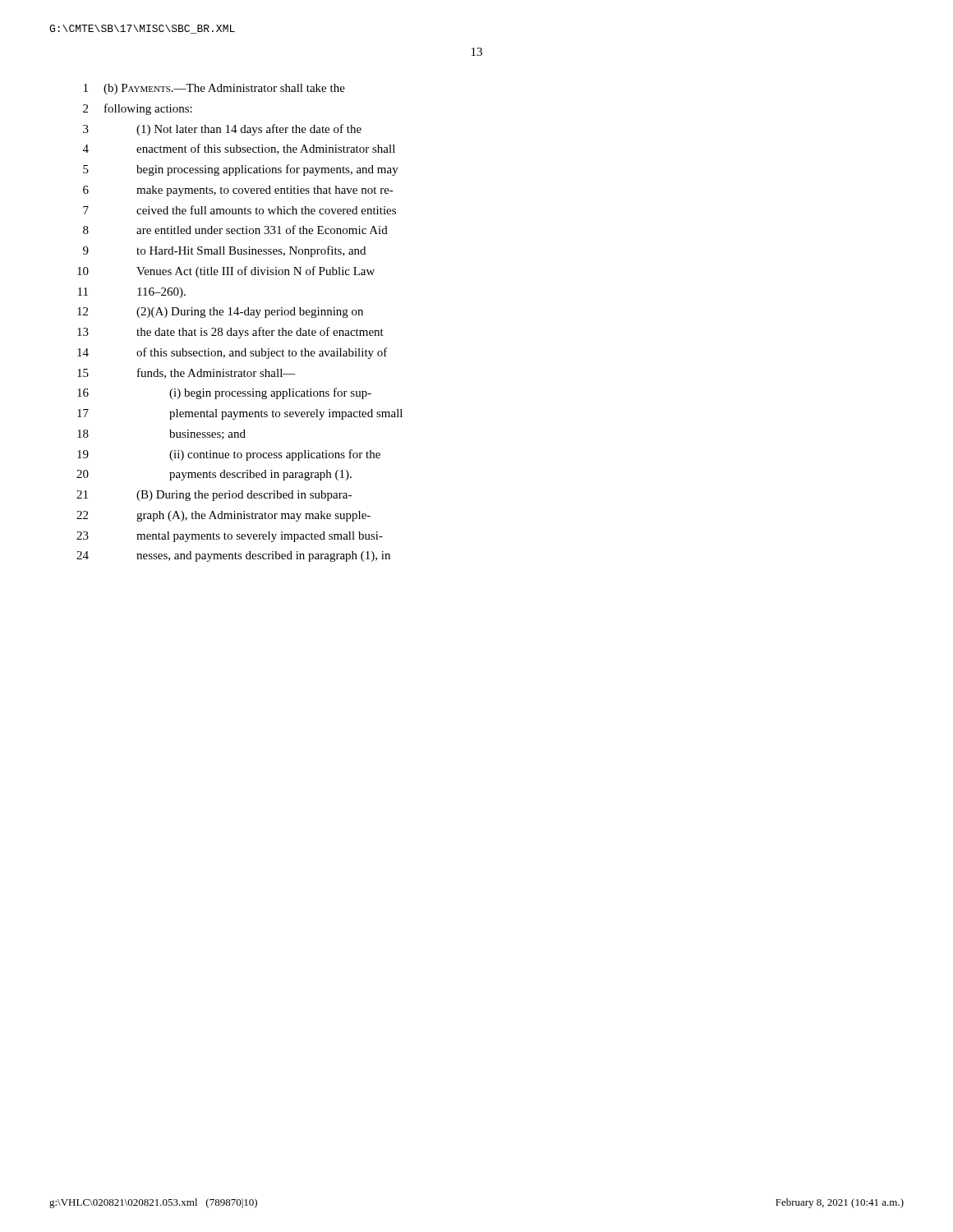
Task: Where is the passage that starts "19 (ii) continue to process"?
Action: pos(229,455)
